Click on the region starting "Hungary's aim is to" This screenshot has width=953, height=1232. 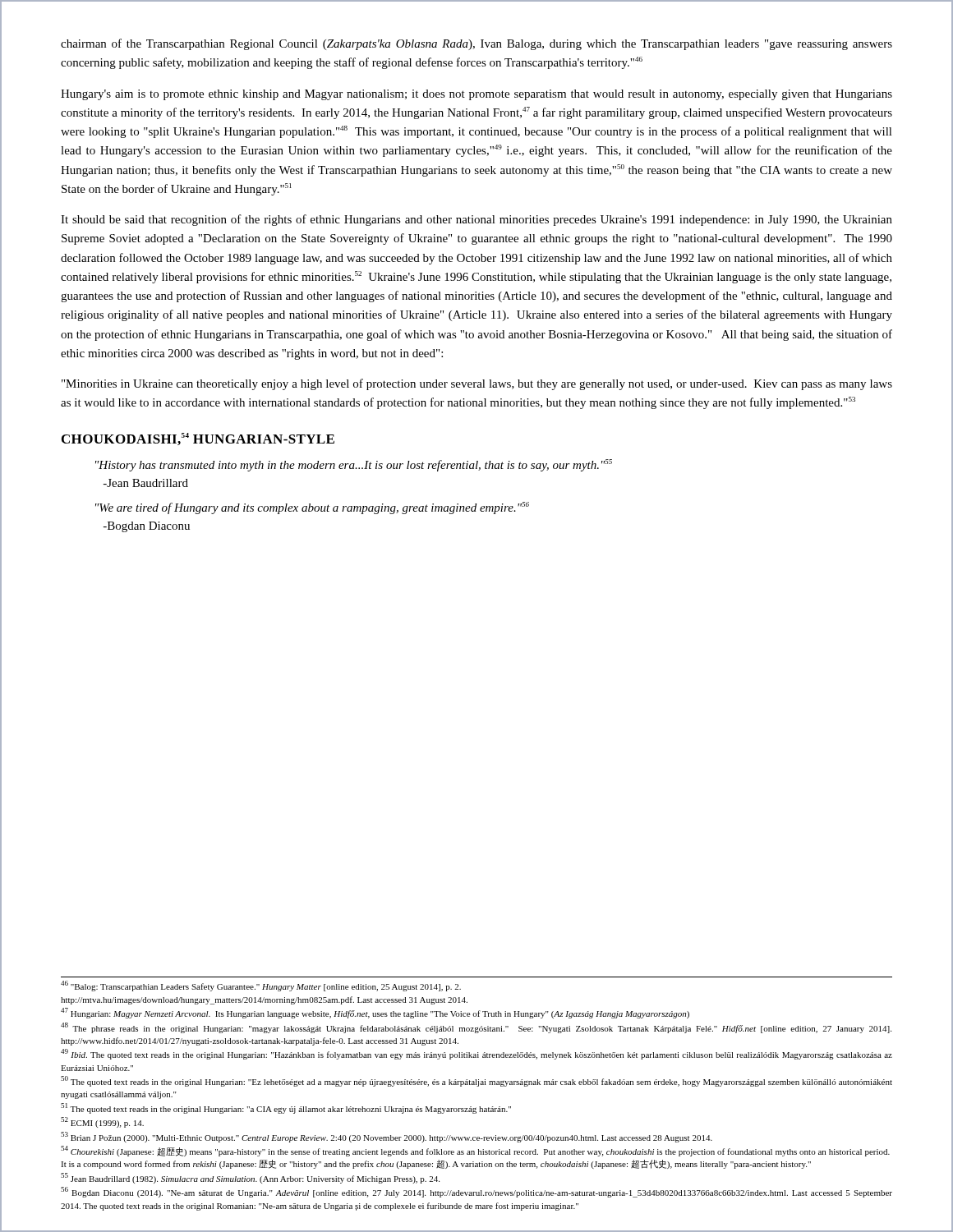coord(476,141)
